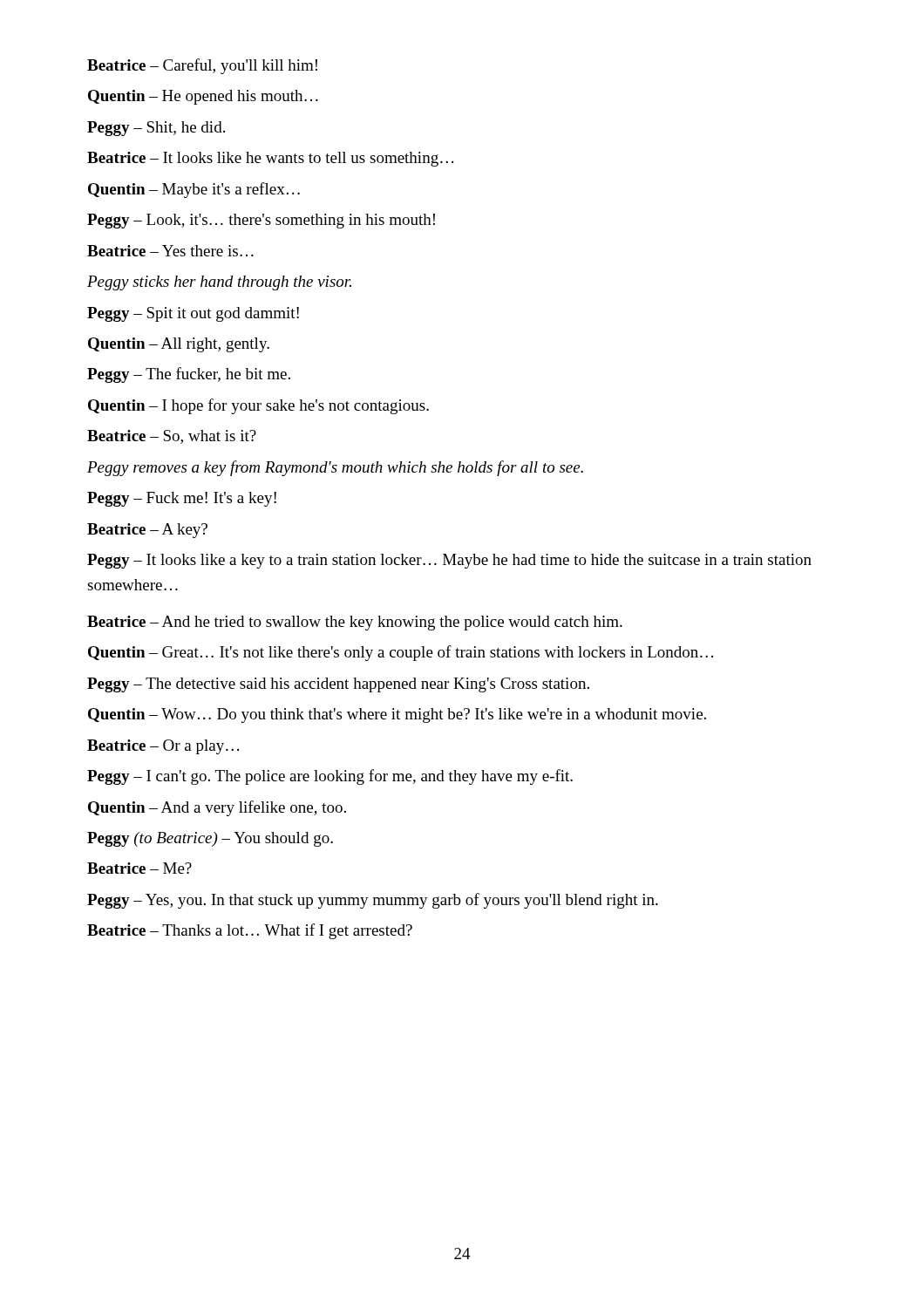Locate the list item with the text "Peggy – Shit, he"
Image resolution: width=924 pixels, height=1308 pixels.
(157, 127)
